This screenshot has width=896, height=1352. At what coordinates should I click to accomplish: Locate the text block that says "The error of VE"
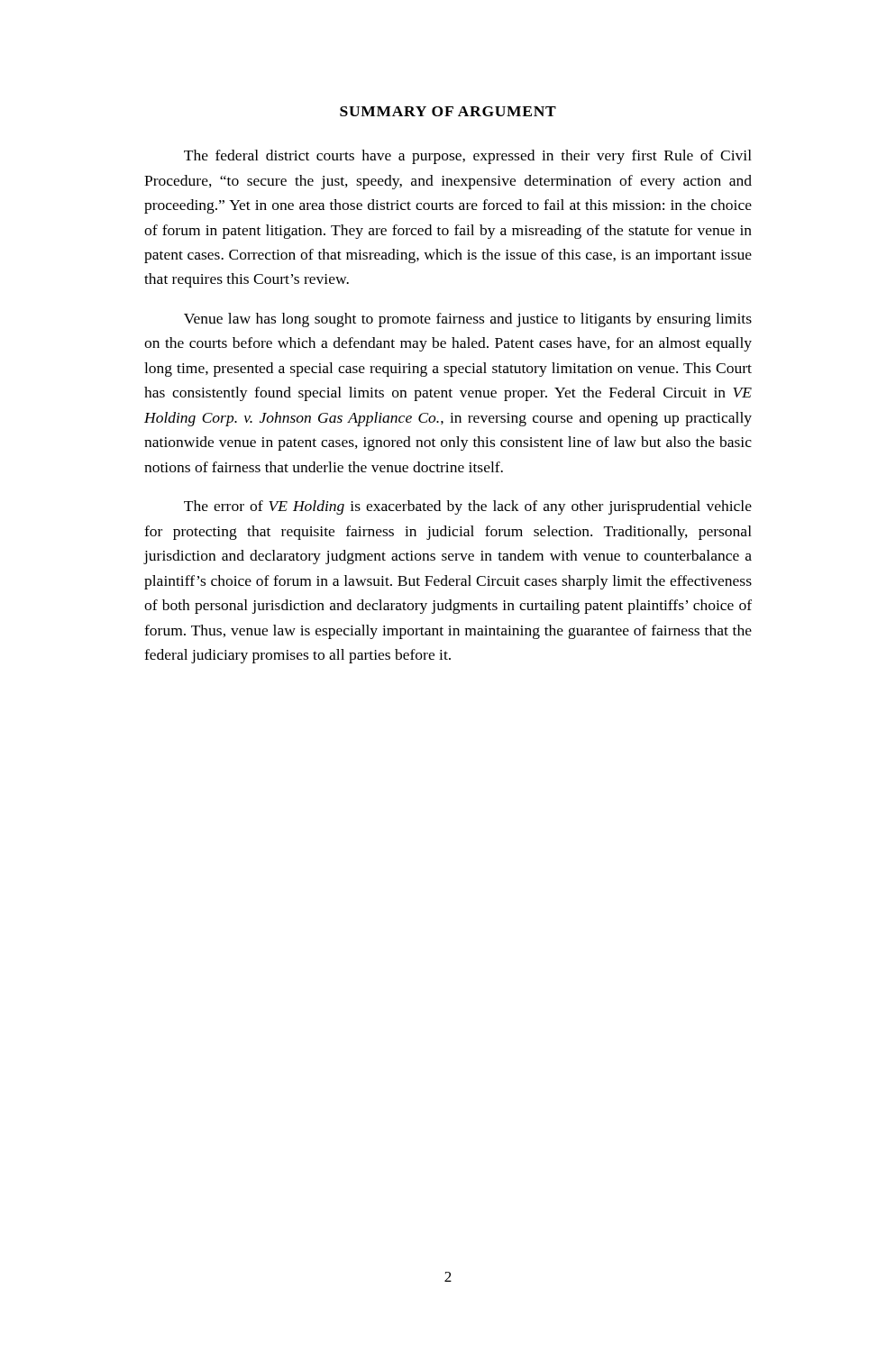(448, 580)
